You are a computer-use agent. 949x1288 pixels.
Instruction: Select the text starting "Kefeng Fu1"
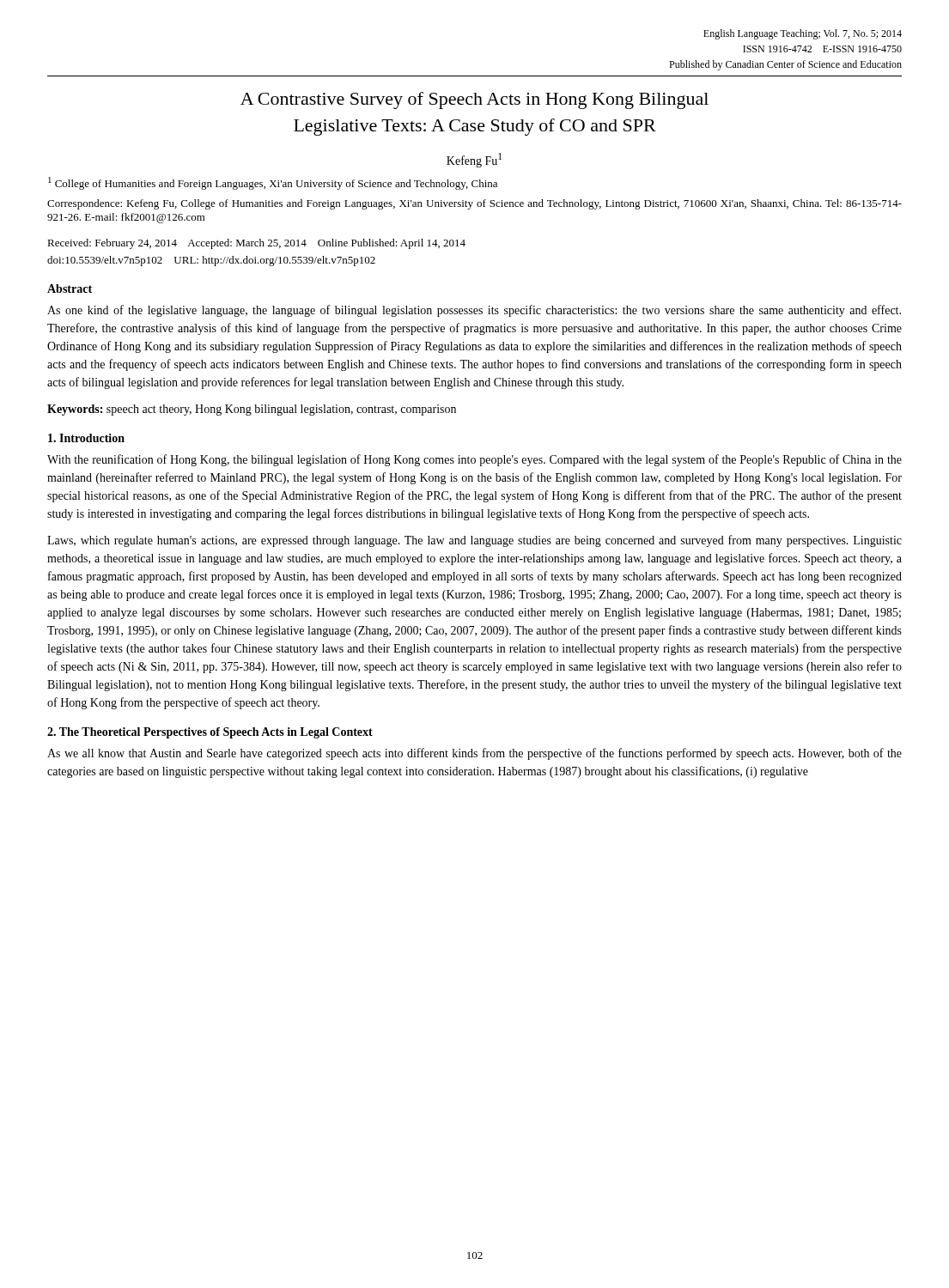click(x=474, y=159)
